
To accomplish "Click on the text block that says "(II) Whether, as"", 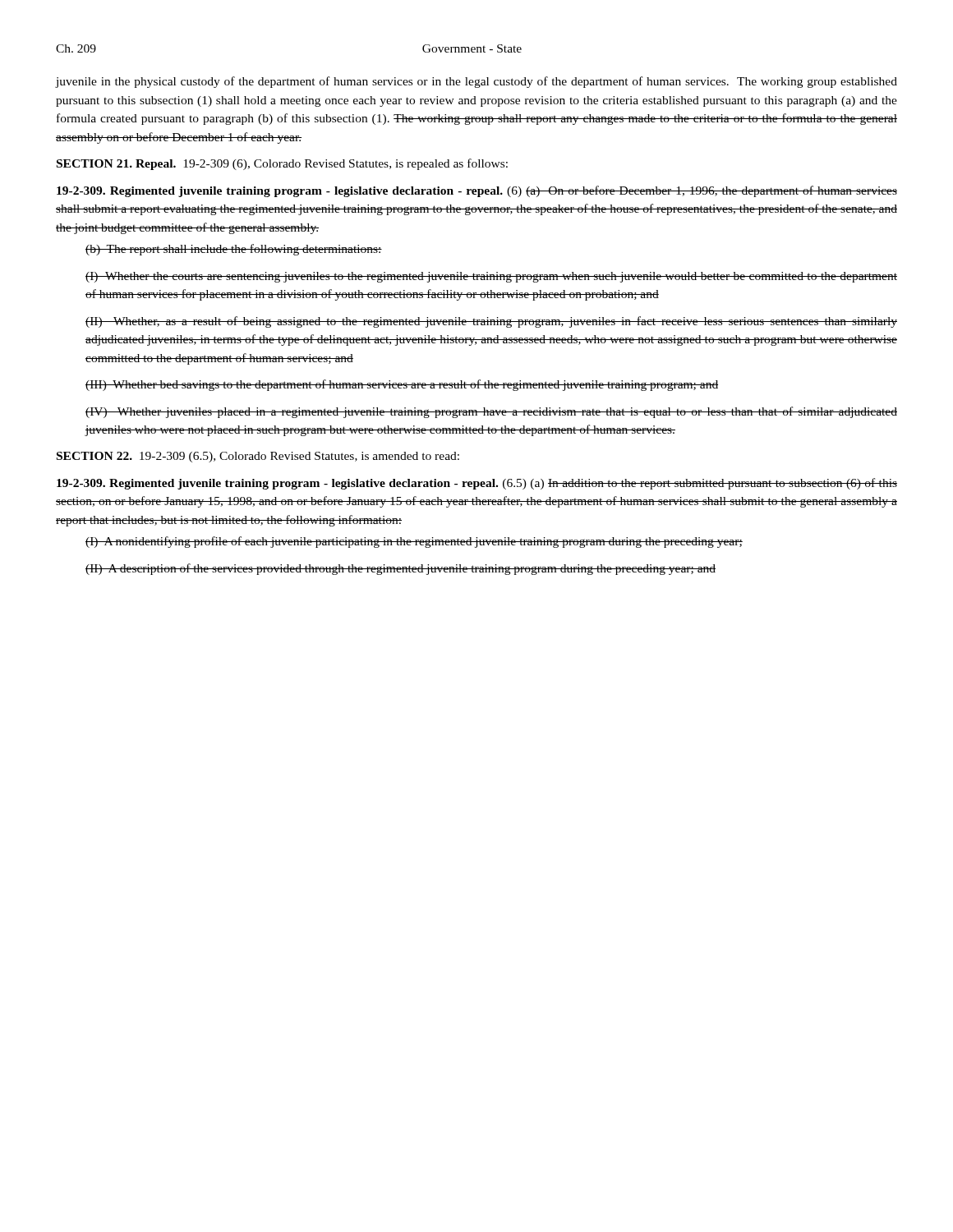I will coord(491,339).
